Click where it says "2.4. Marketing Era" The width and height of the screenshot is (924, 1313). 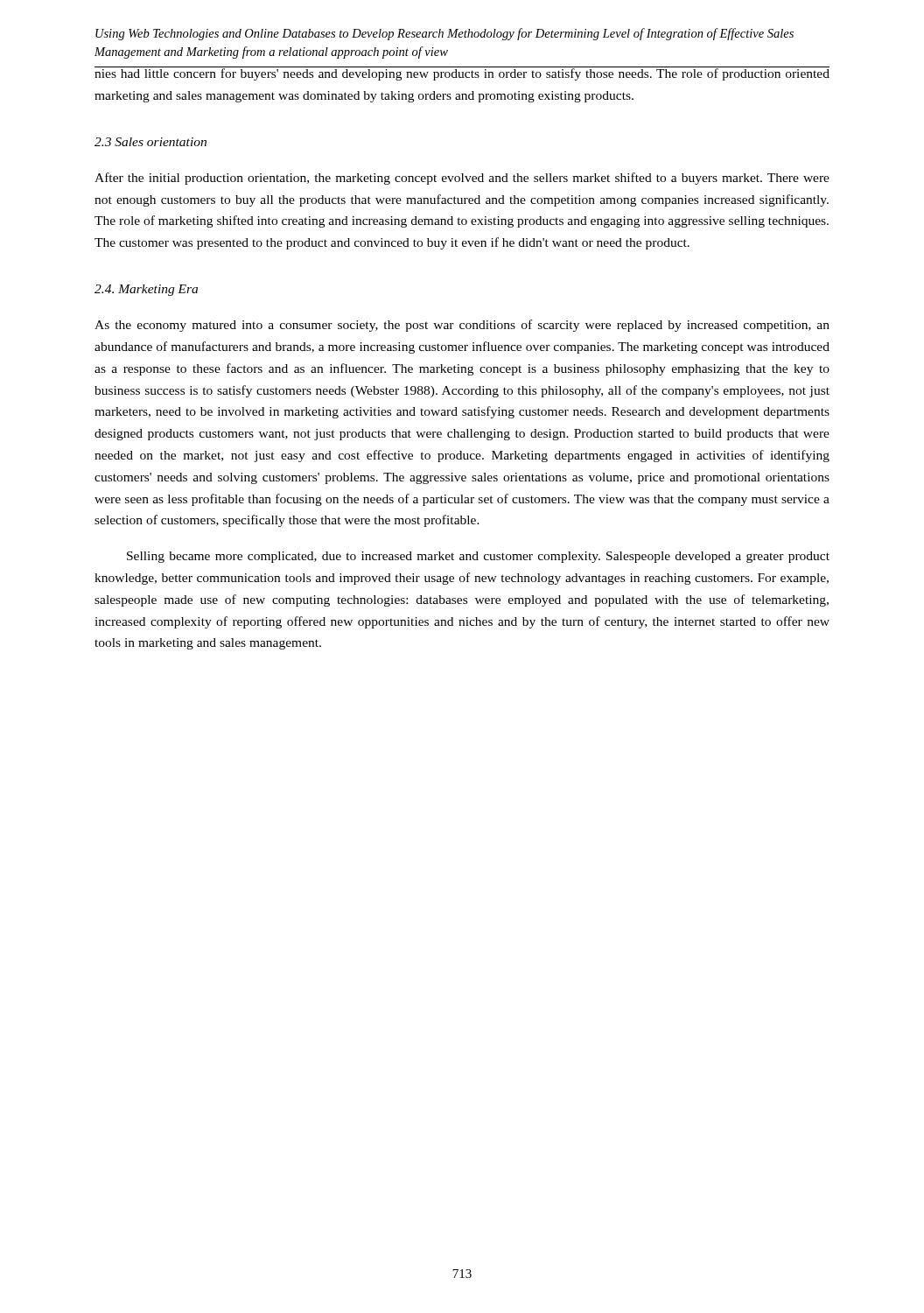147,288
